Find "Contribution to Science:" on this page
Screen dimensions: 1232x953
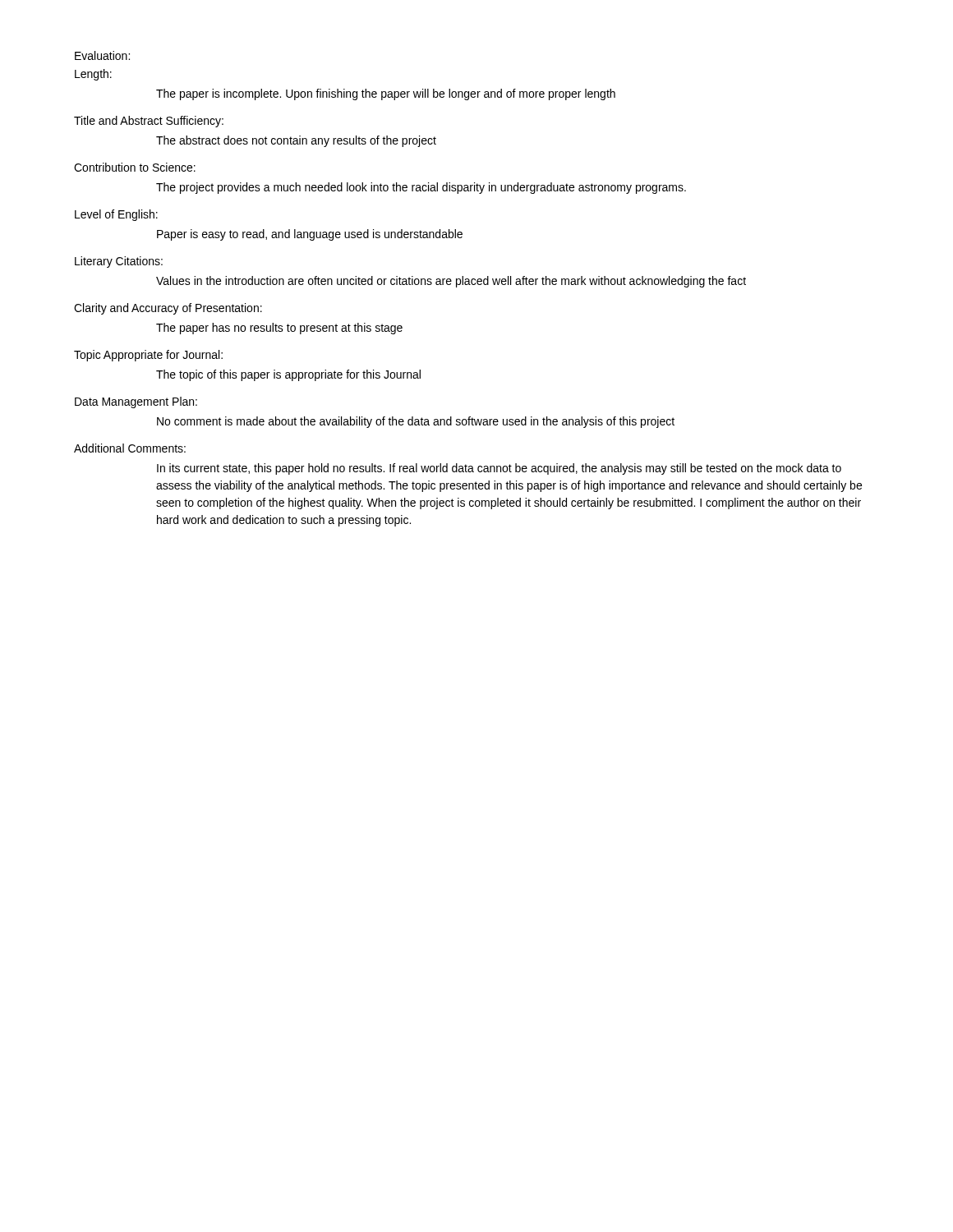click(135, 167)
